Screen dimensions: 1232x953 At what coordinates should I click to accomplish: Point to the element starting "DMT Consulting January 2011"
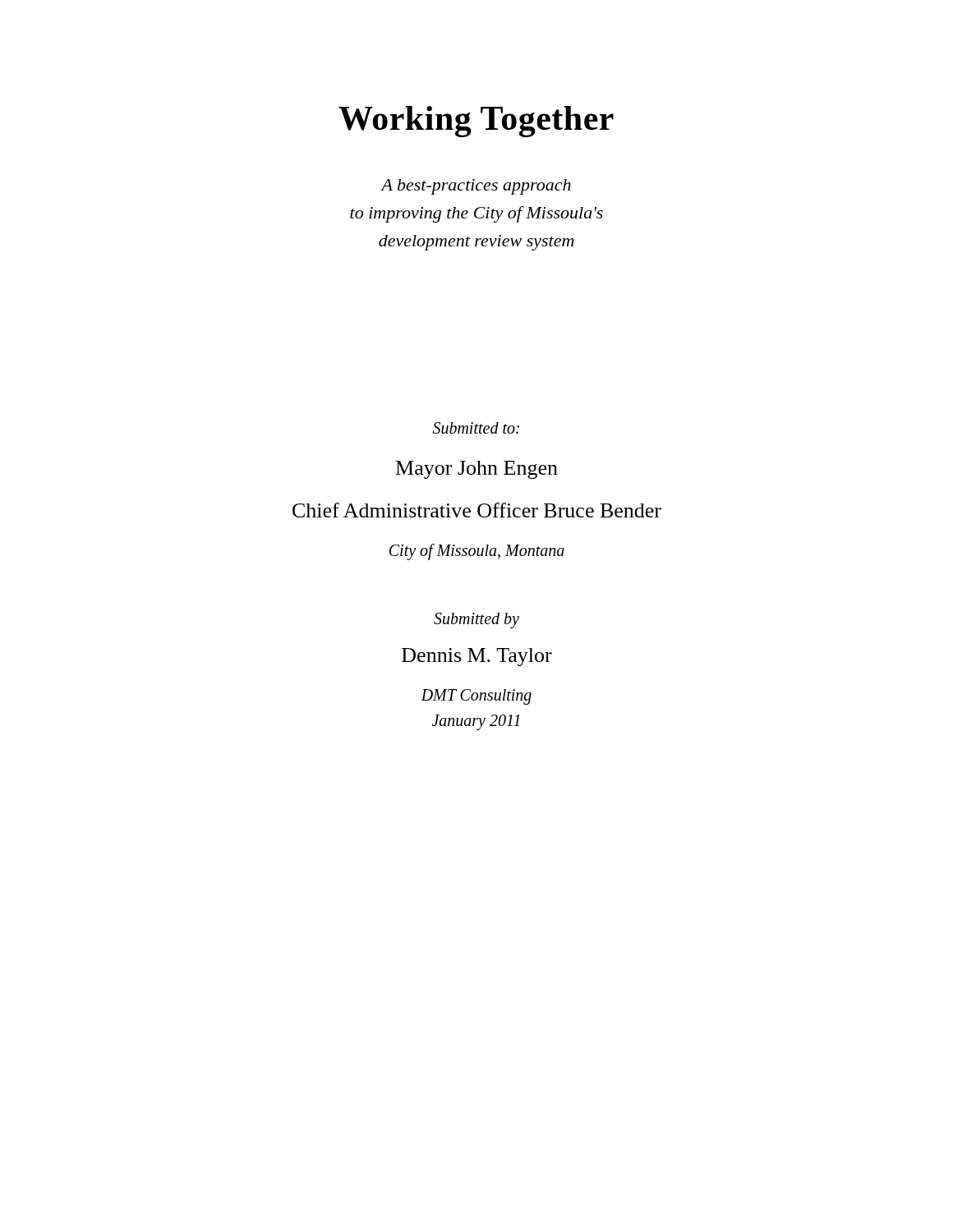click(476, 708)
